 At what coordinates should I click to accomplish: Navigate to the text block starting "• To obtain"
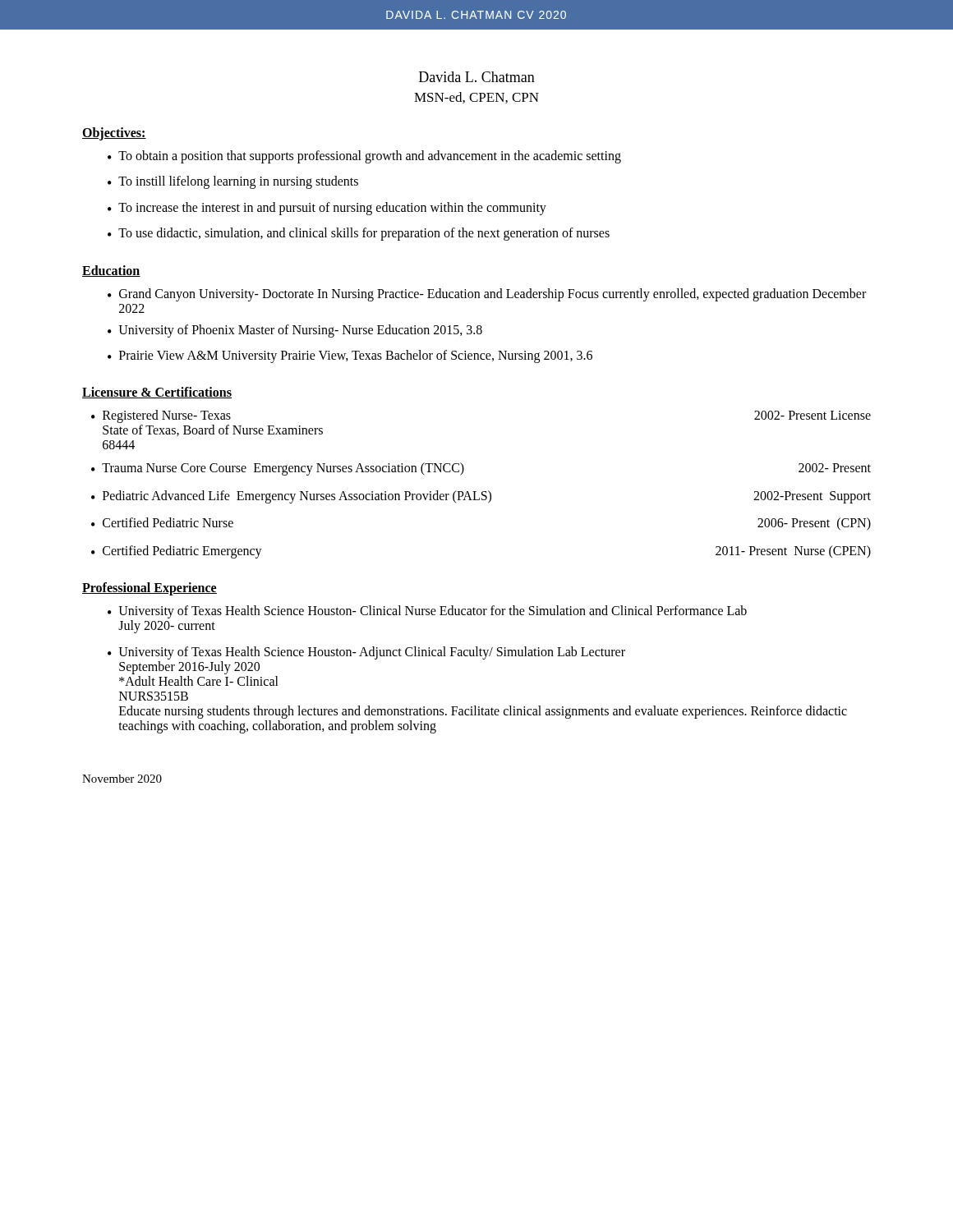[x=364, y=158]
